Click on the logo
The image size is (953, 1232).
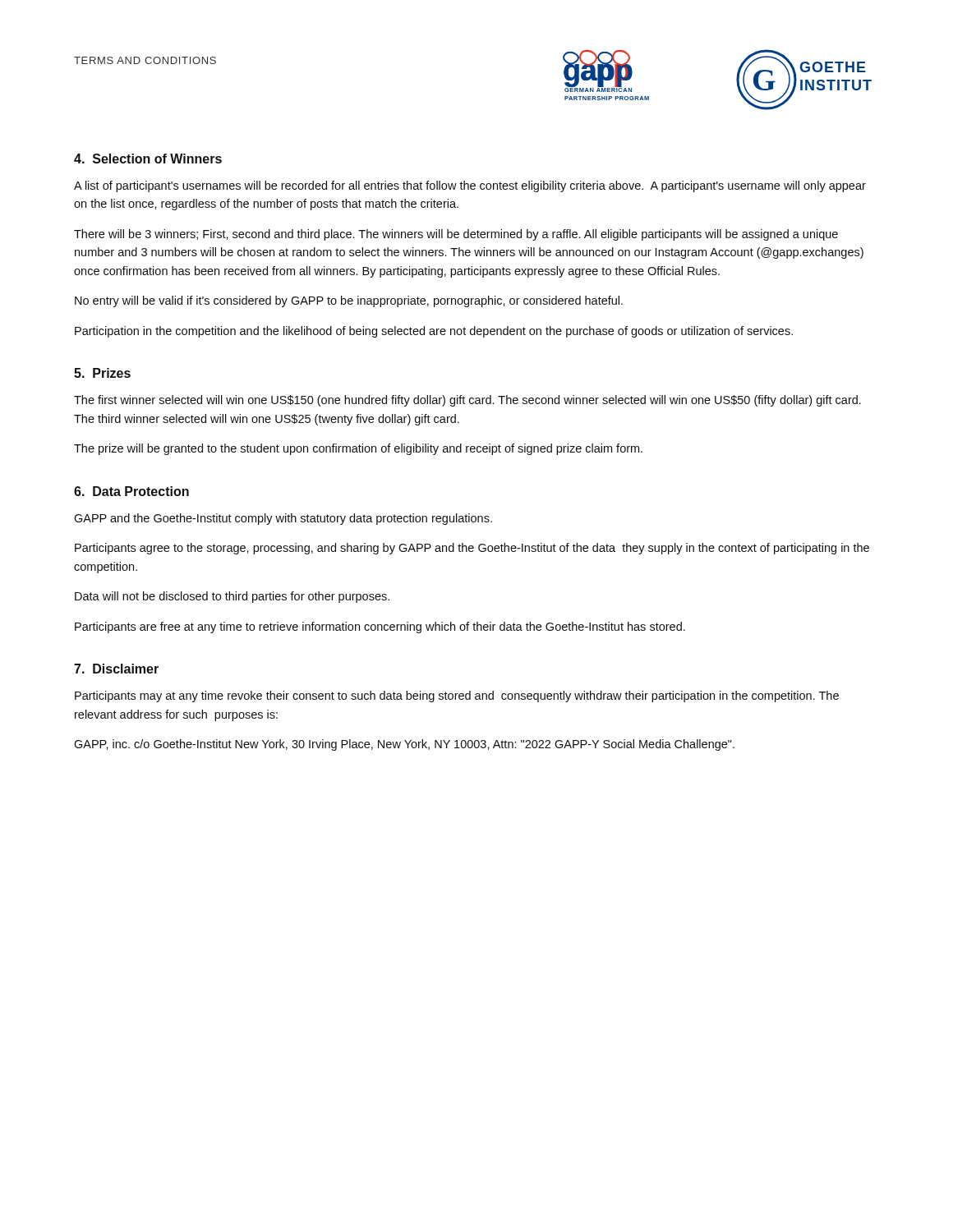721,80
